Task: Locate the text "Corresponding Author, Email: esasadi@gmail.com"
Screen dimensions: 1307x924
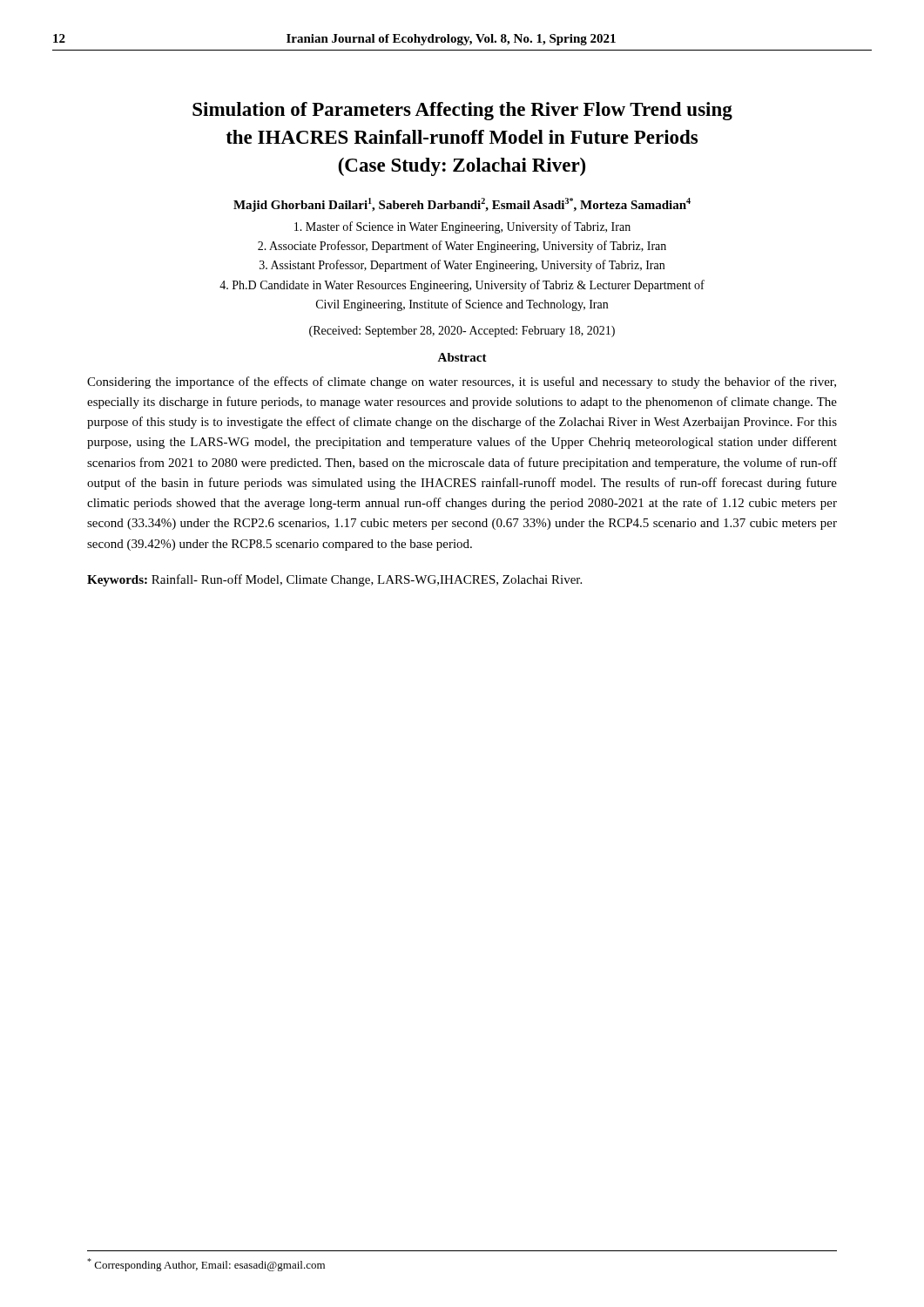Action: pos(206,1264)
